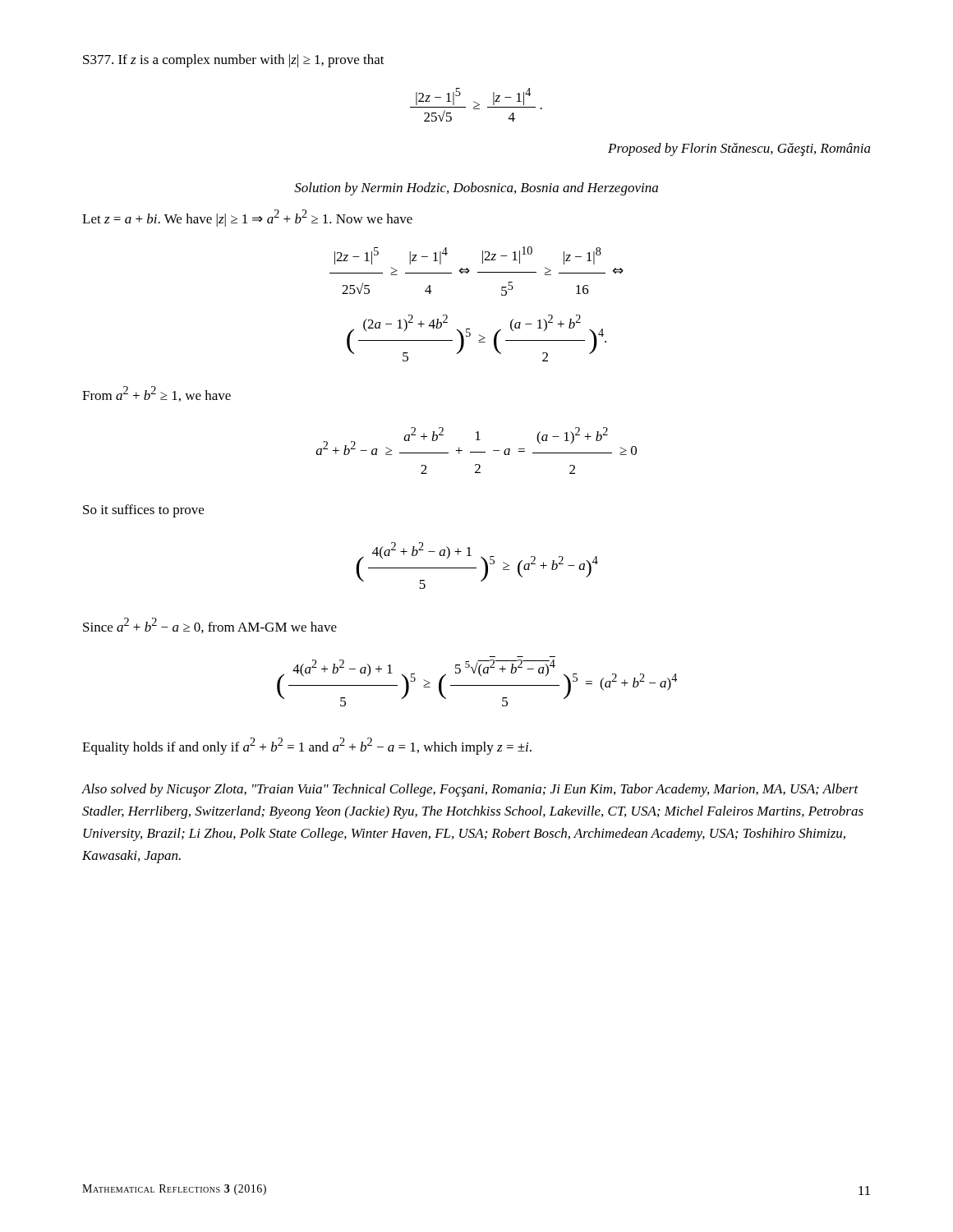Screen dimensions: 1232x953
Task: Navigate to the block starting "a2 + b2 − a ≥"
Action: (476, 452)
